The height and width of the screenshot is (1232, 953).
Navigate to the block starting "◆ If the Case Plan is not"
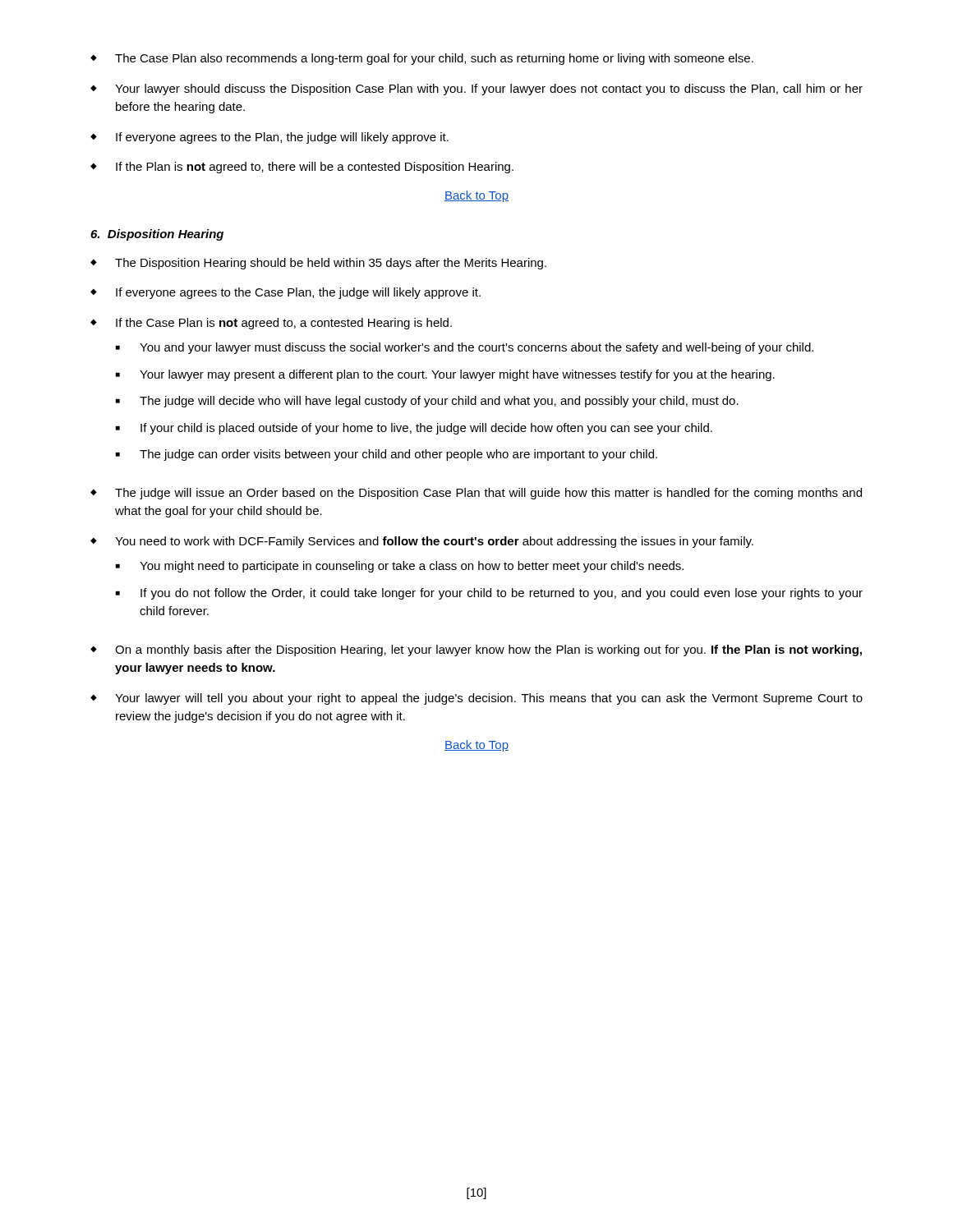click(476, 393)
